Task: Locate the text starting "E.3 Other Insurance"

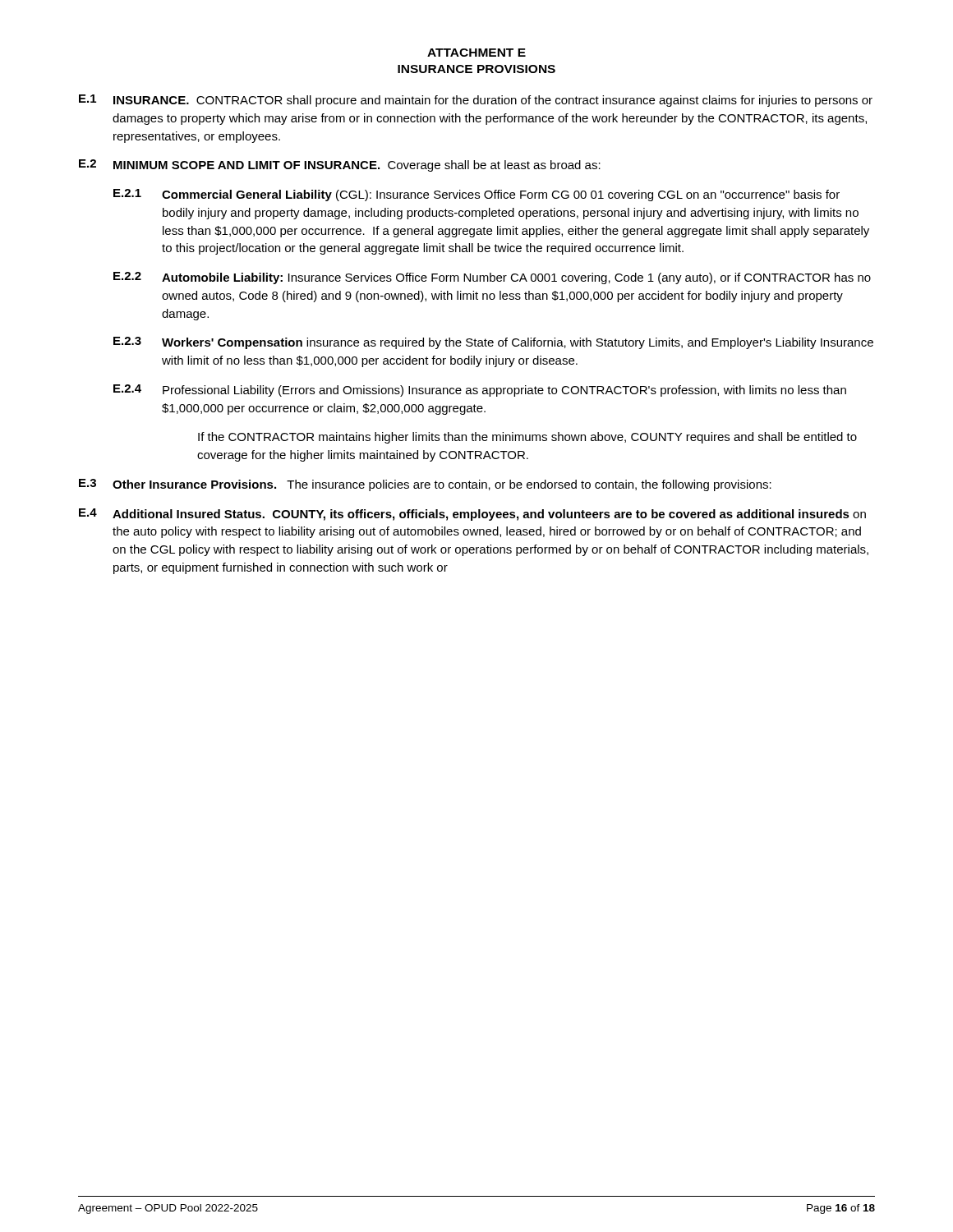Action: pos(476,484)
